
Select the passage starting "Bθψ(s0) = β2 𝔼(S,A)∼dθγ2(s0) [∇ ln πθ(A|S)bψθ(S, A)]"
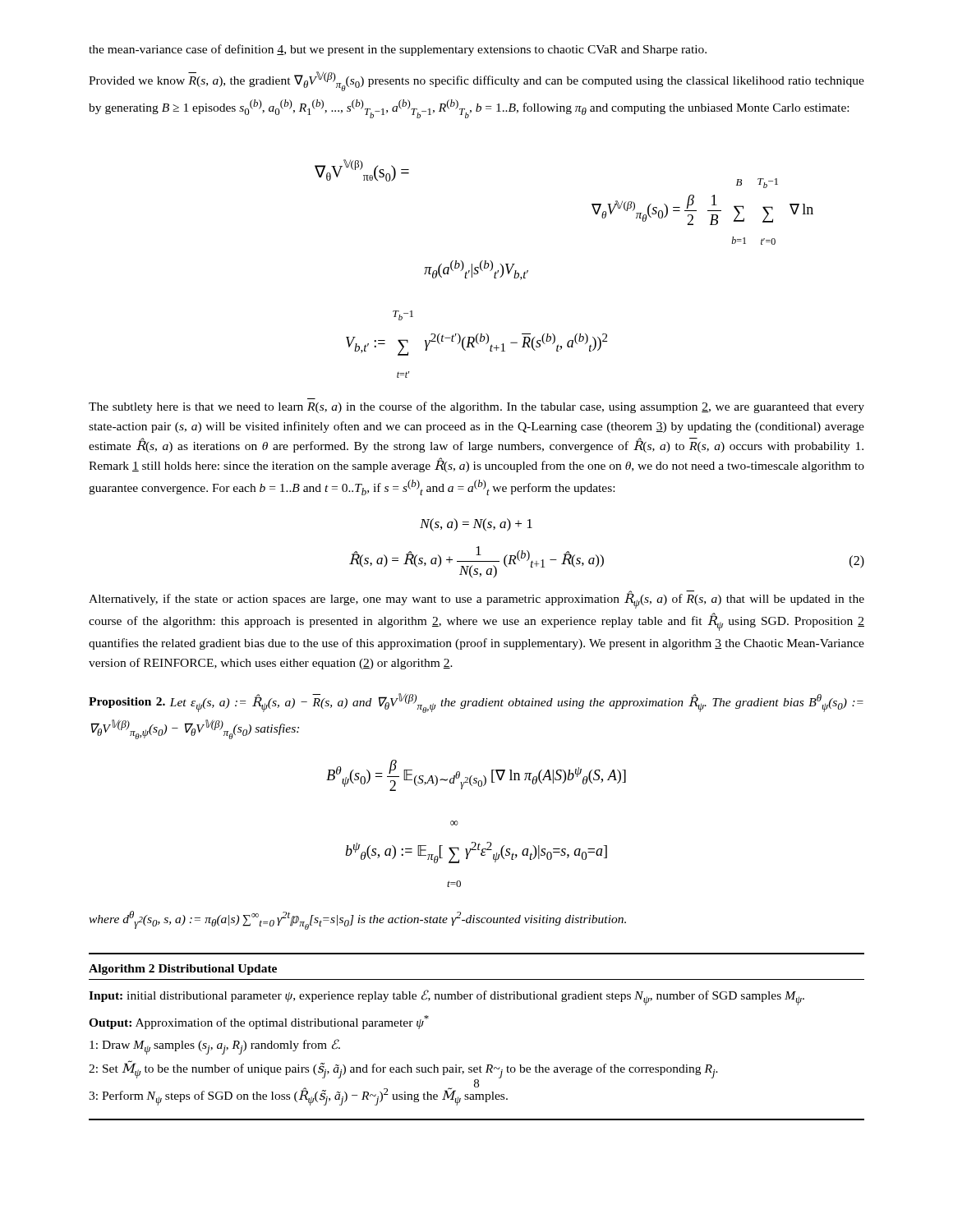[476, 777]
